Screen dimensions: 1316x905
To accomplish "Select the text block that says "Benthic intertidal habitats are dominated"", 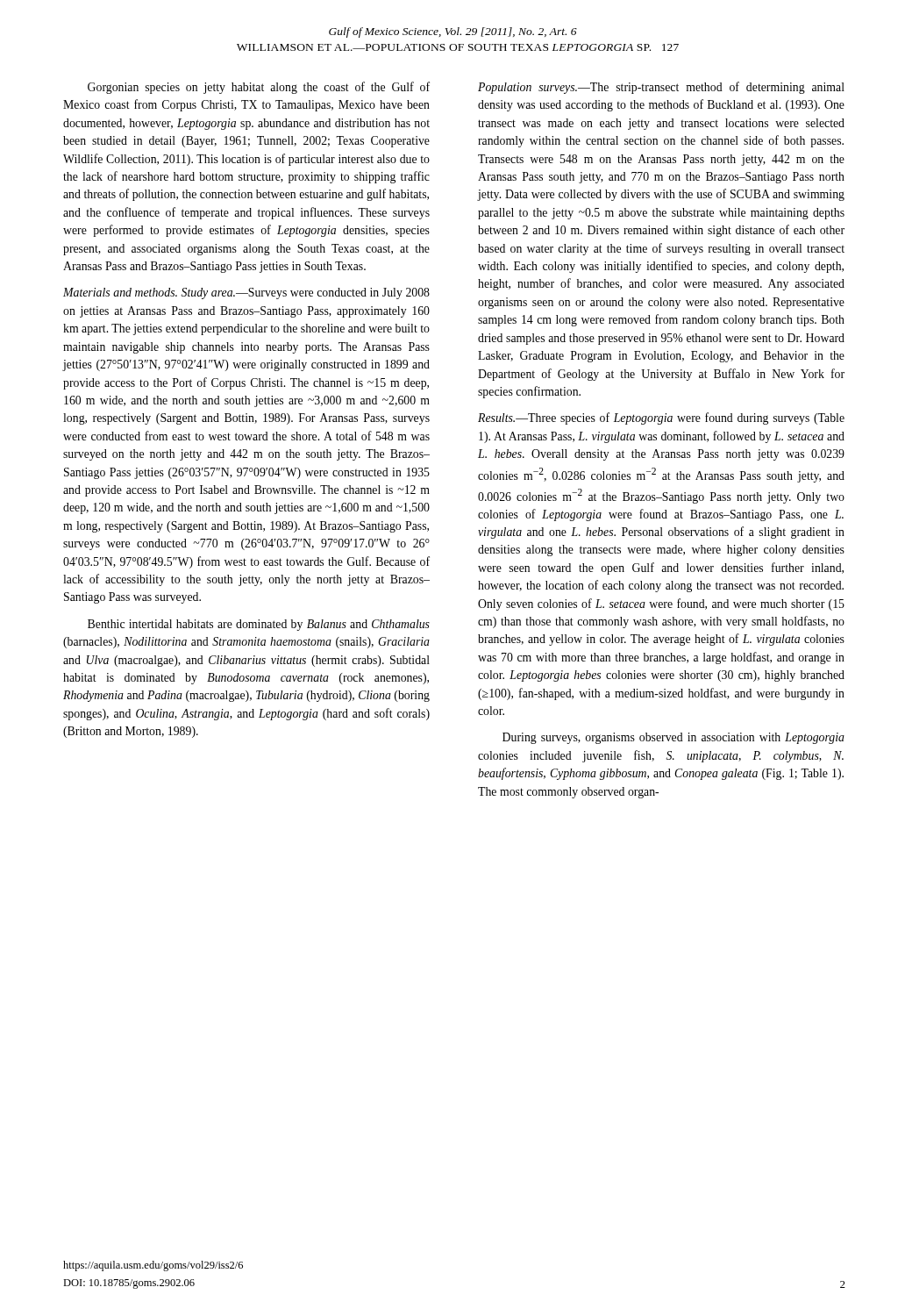I will (x=246, y=678).
